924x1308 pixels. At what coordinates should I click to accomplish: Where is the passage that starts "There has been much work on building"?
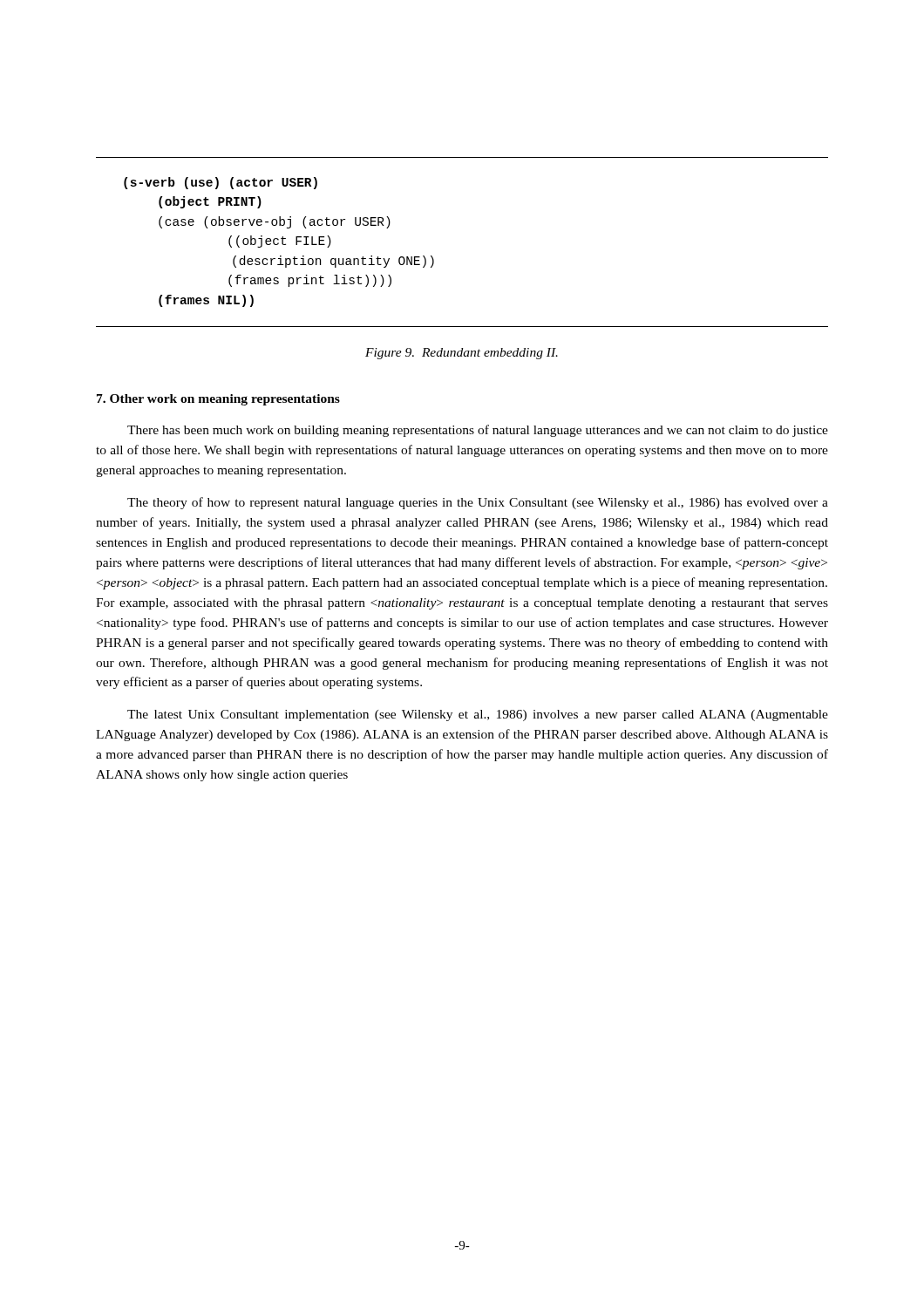point(462,451)
